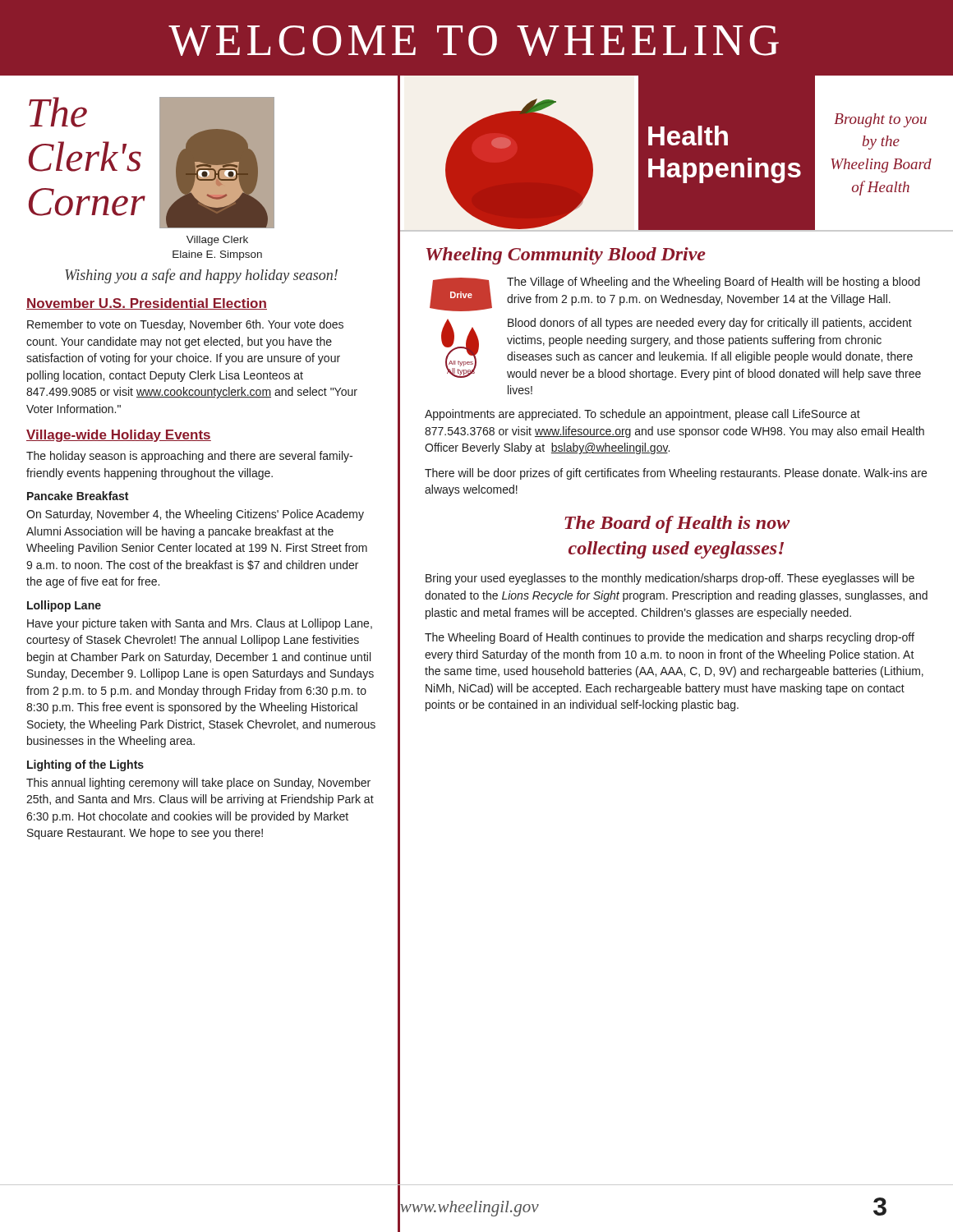Locate the text starting "November U.S. Presidential Election"

click(147, 304)
